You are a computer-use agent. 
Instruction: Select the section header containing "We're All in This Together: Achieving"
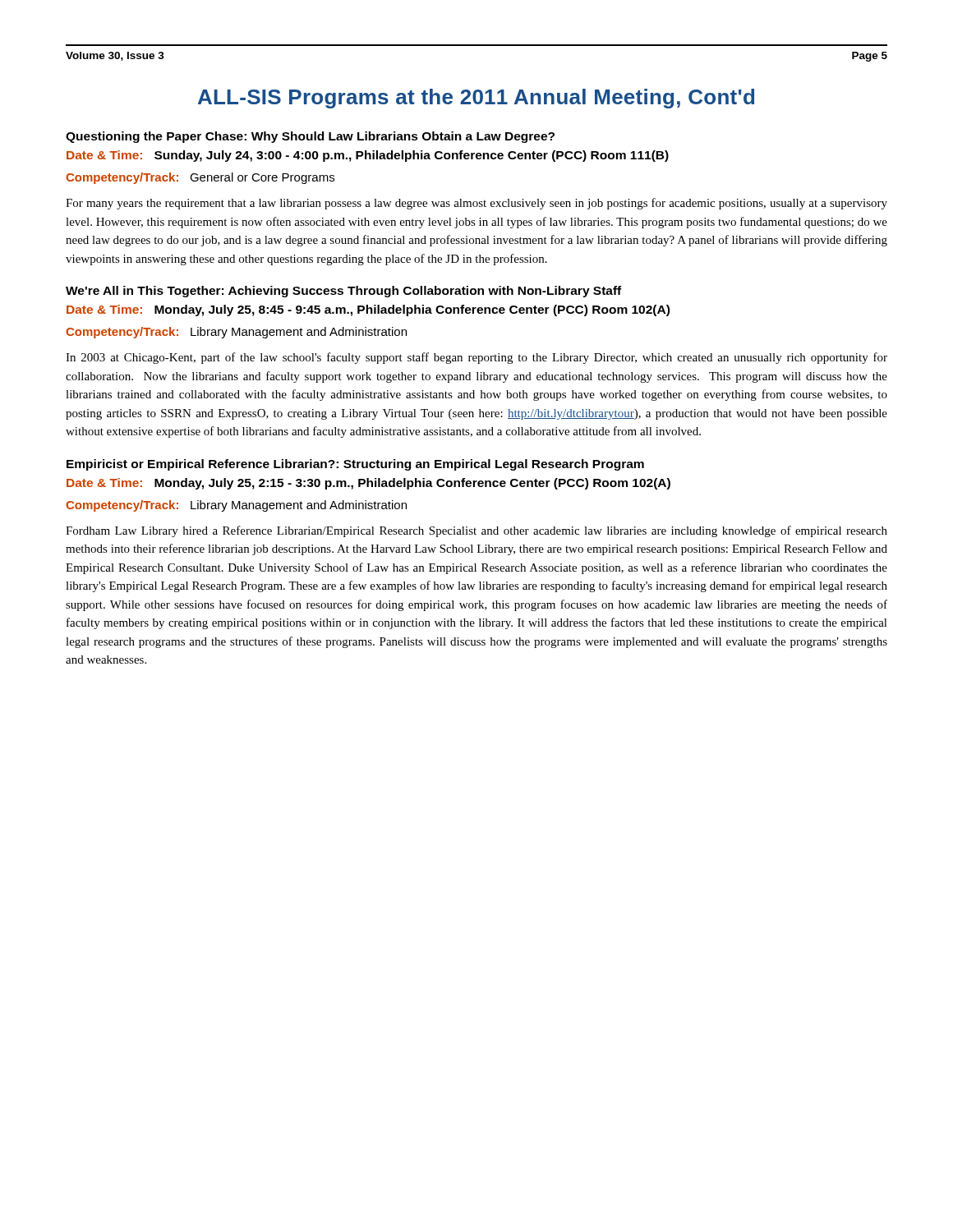pos(476,301)
